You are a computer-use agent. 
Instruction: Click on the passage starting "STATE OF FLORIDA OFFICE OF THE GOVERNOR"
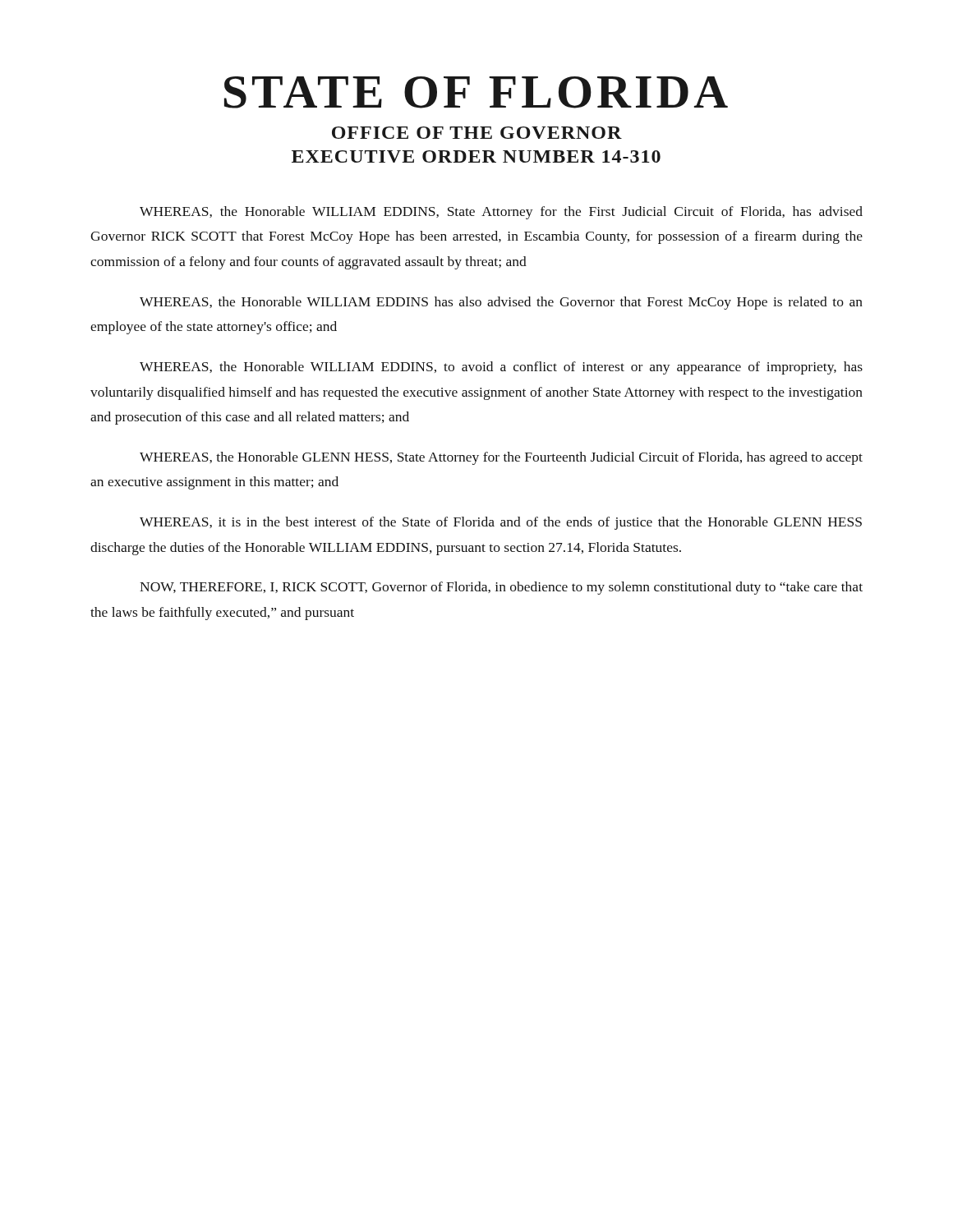(x=476, y=117)
